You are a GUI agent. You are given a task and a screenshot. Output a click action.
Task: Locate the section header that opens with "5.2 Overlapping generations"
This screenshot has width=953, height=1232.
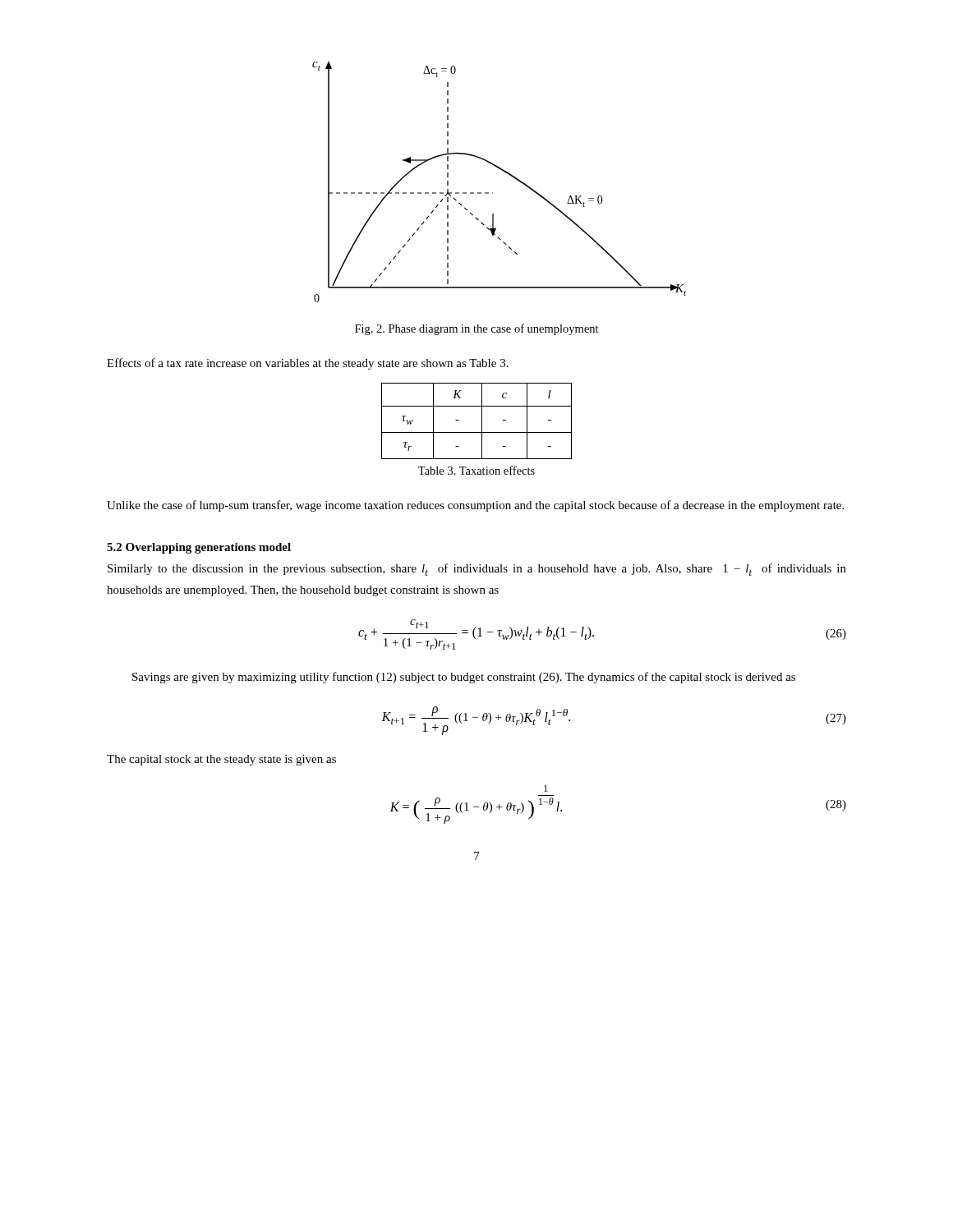click(199, 547)
